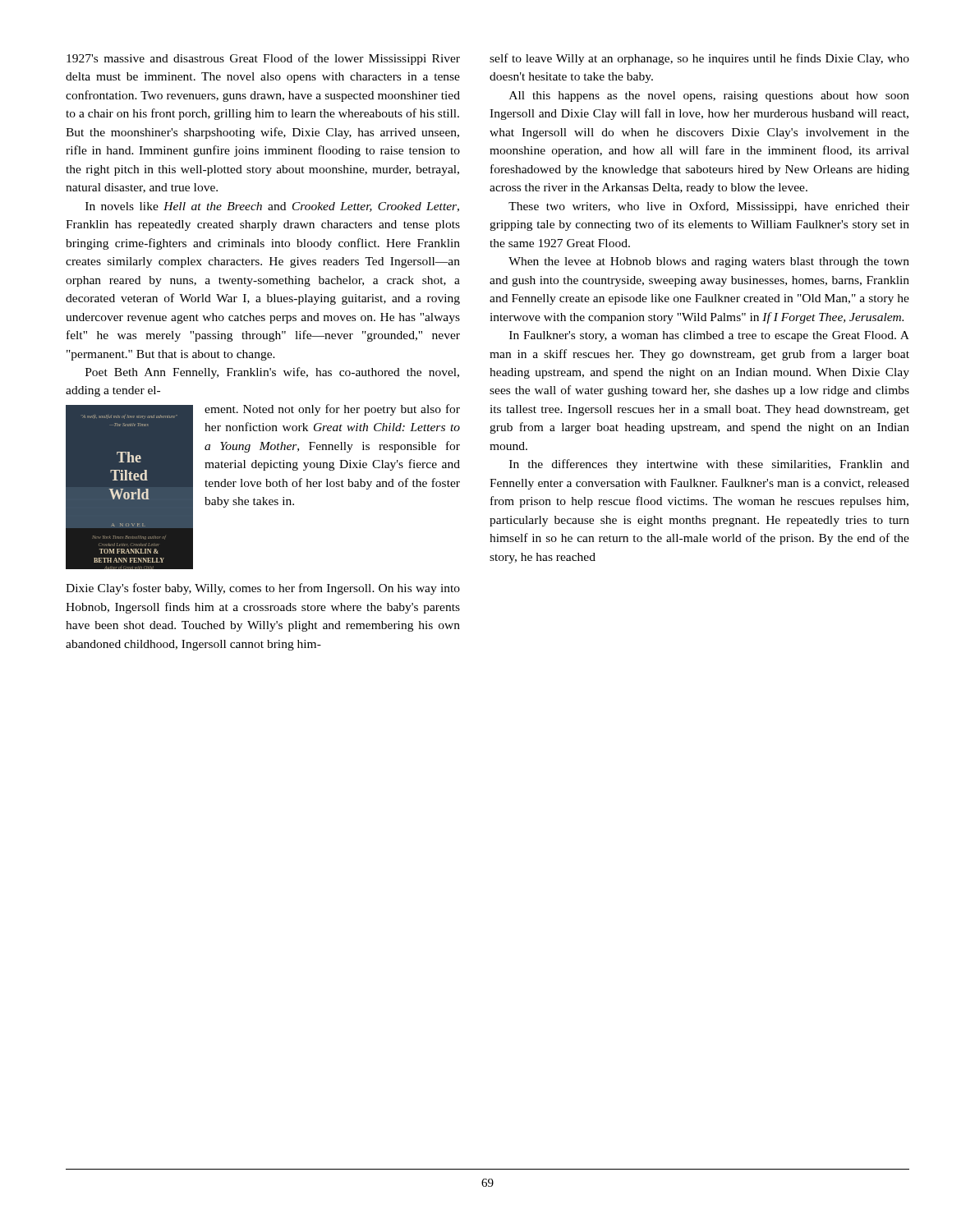Select the photo
Image resolution: width=975 pixels, height=1232 pixels.
click(x=129, y=490)
